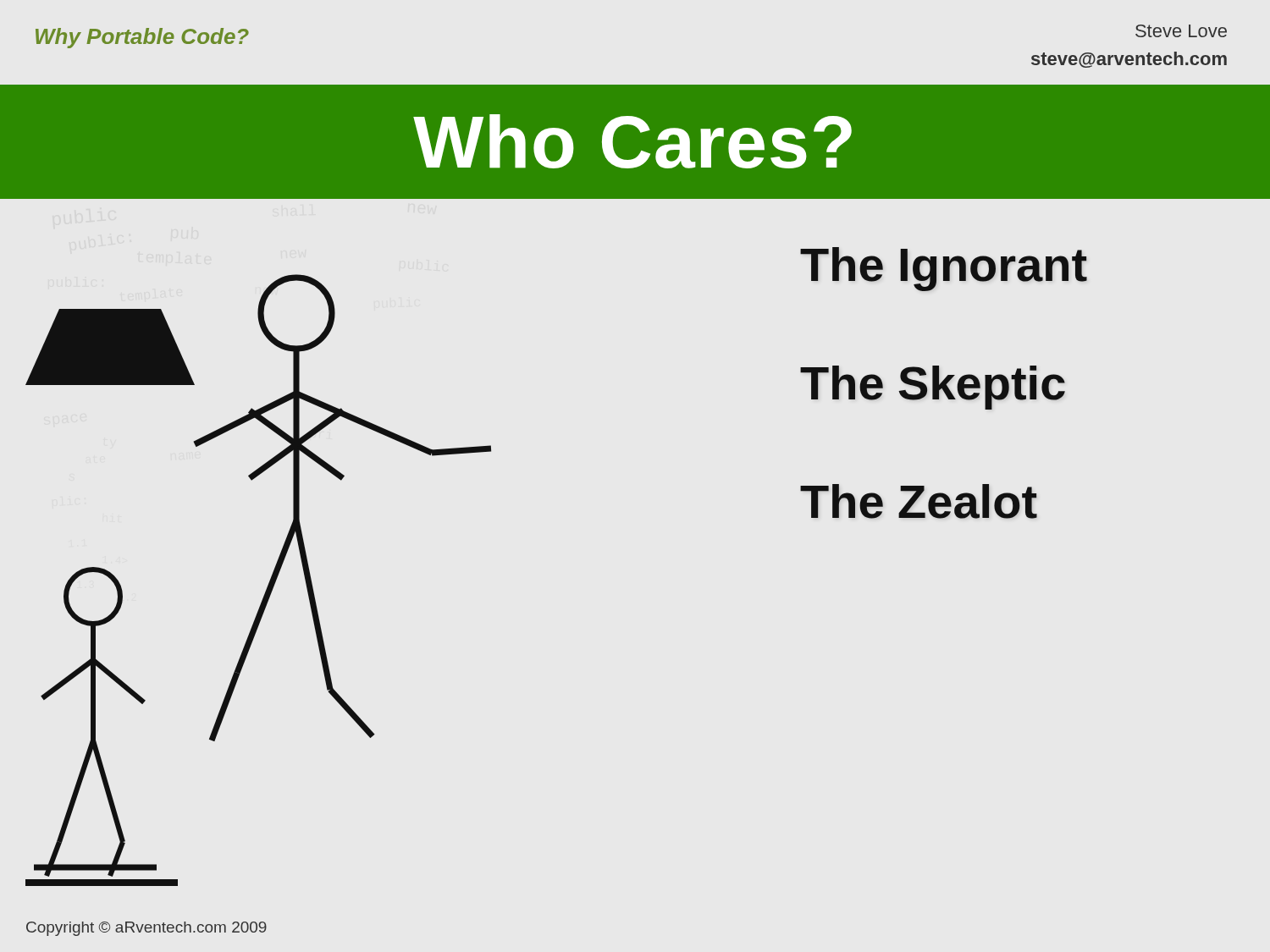Locate the region starting "Who Cares?"
The height and width of the screenshot is (952, 1270).
(635, 141)
